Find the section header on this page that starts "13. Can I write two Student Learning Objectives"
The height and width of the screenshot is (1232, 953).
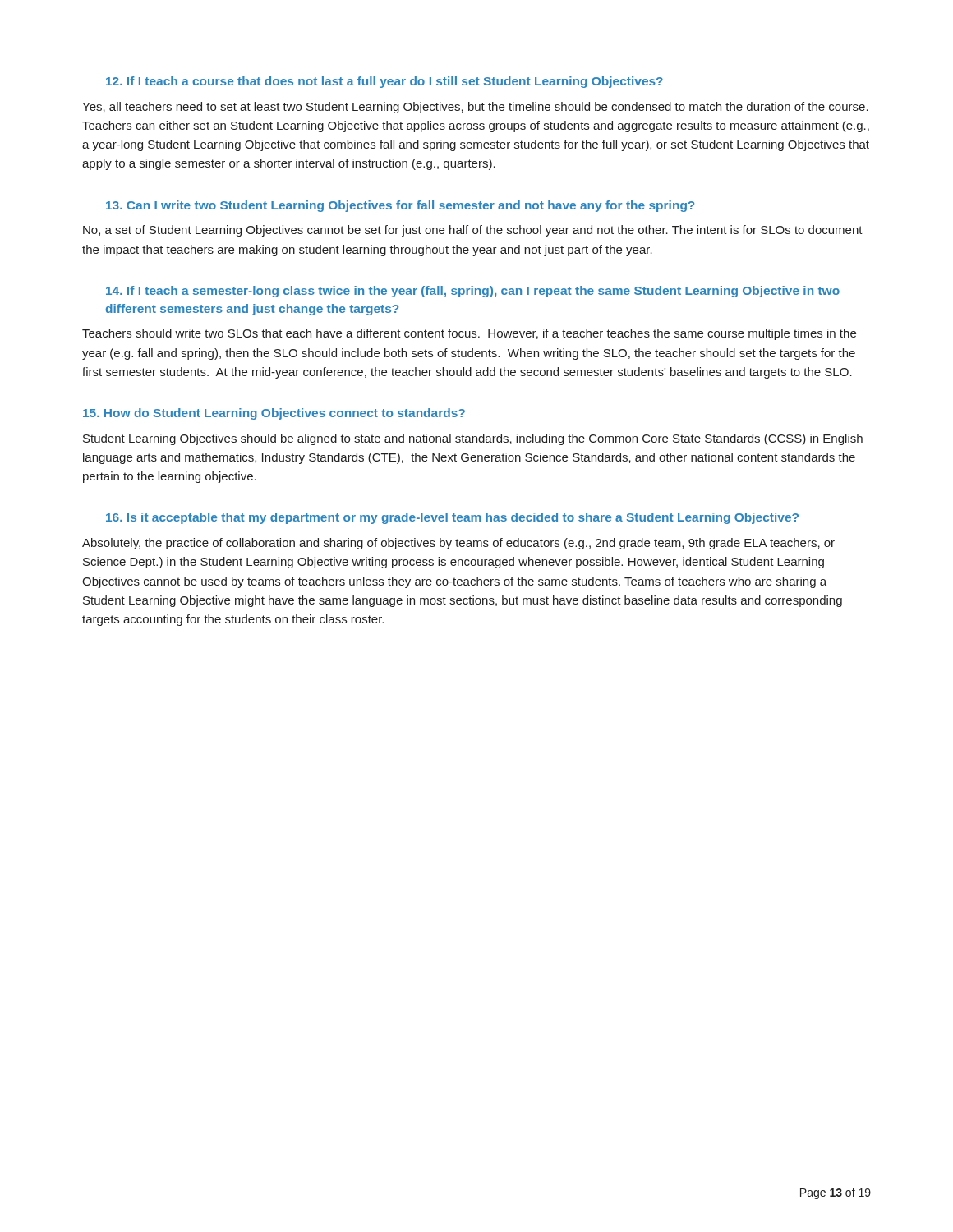coord(400,205)
